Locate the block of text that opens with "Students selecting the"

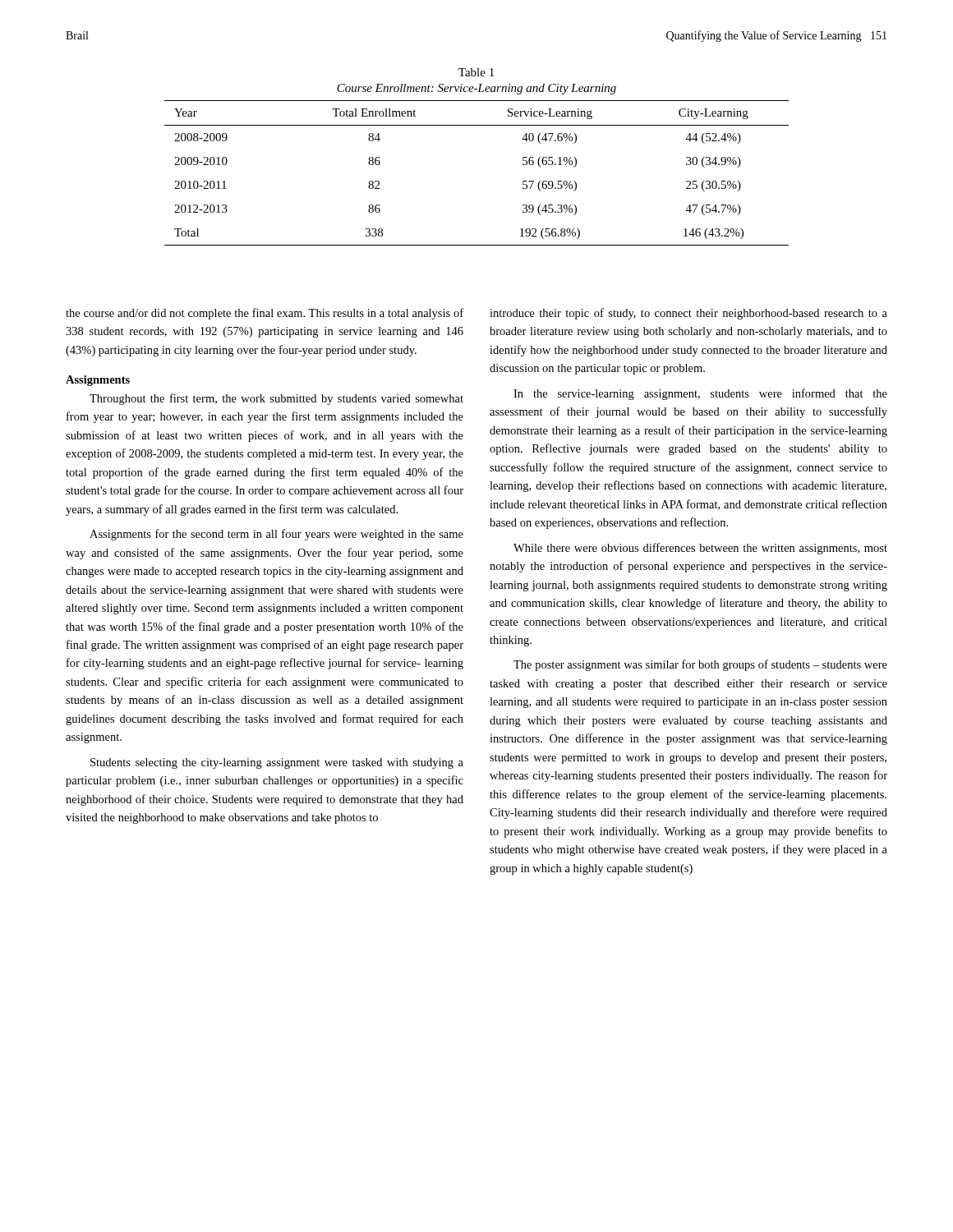(x=265, y=790)
